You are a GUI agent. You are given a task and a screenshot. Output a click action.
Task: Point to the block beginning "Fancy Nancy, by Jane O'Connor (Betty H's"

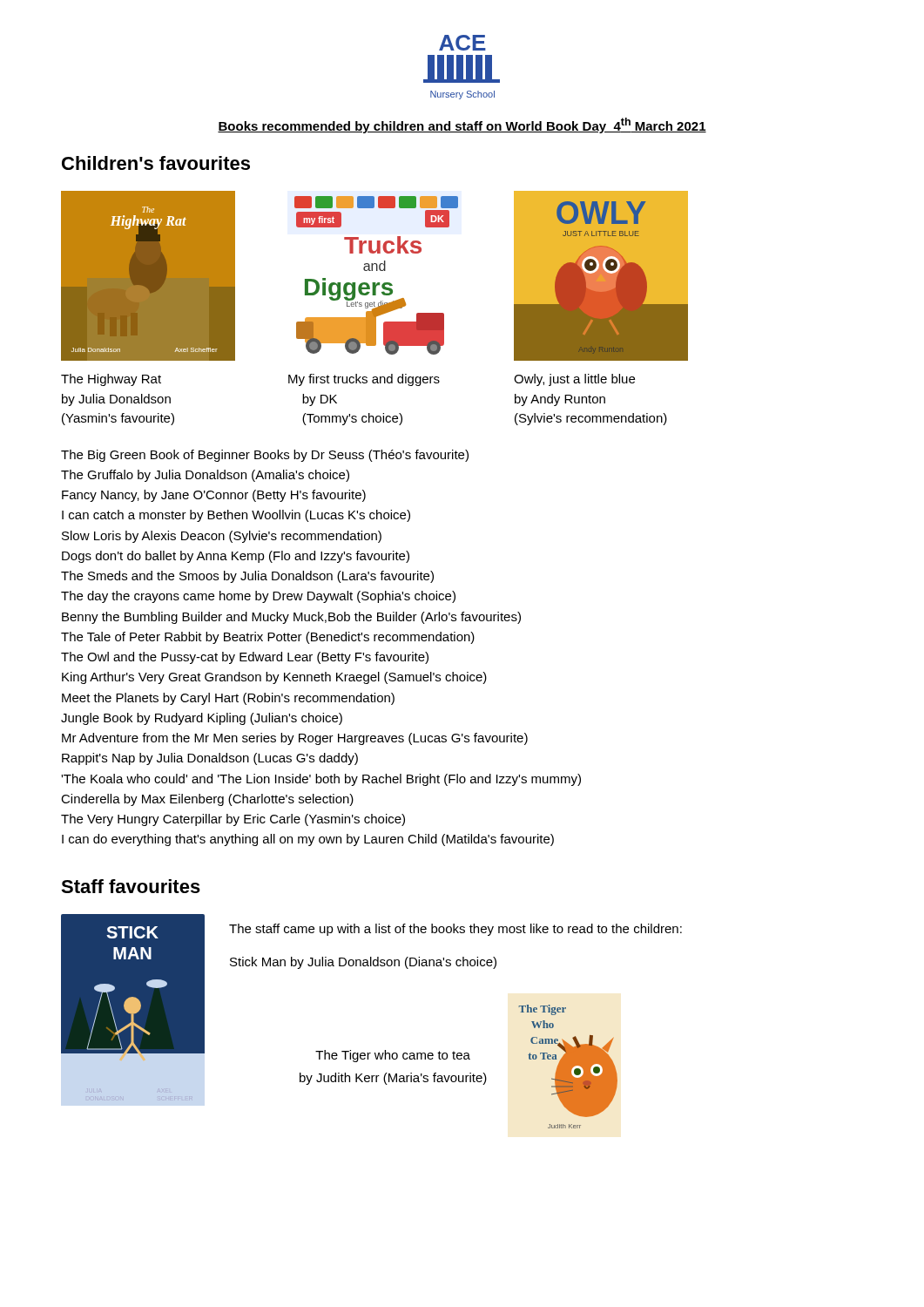coord(214,495)
